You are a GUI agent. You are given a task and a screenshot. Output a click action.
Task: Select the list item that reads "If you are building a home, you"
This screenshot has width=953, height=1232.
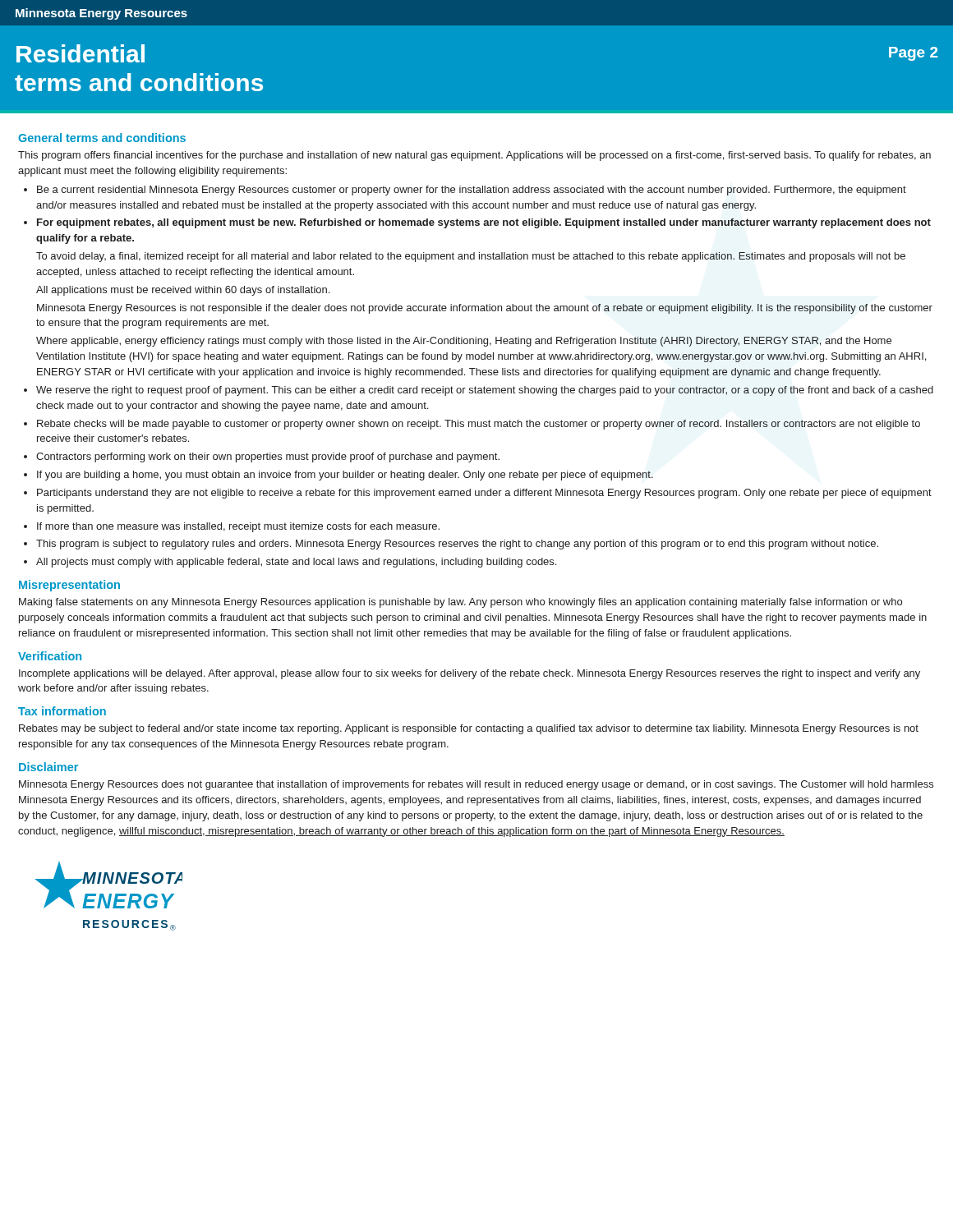[345, 474]
